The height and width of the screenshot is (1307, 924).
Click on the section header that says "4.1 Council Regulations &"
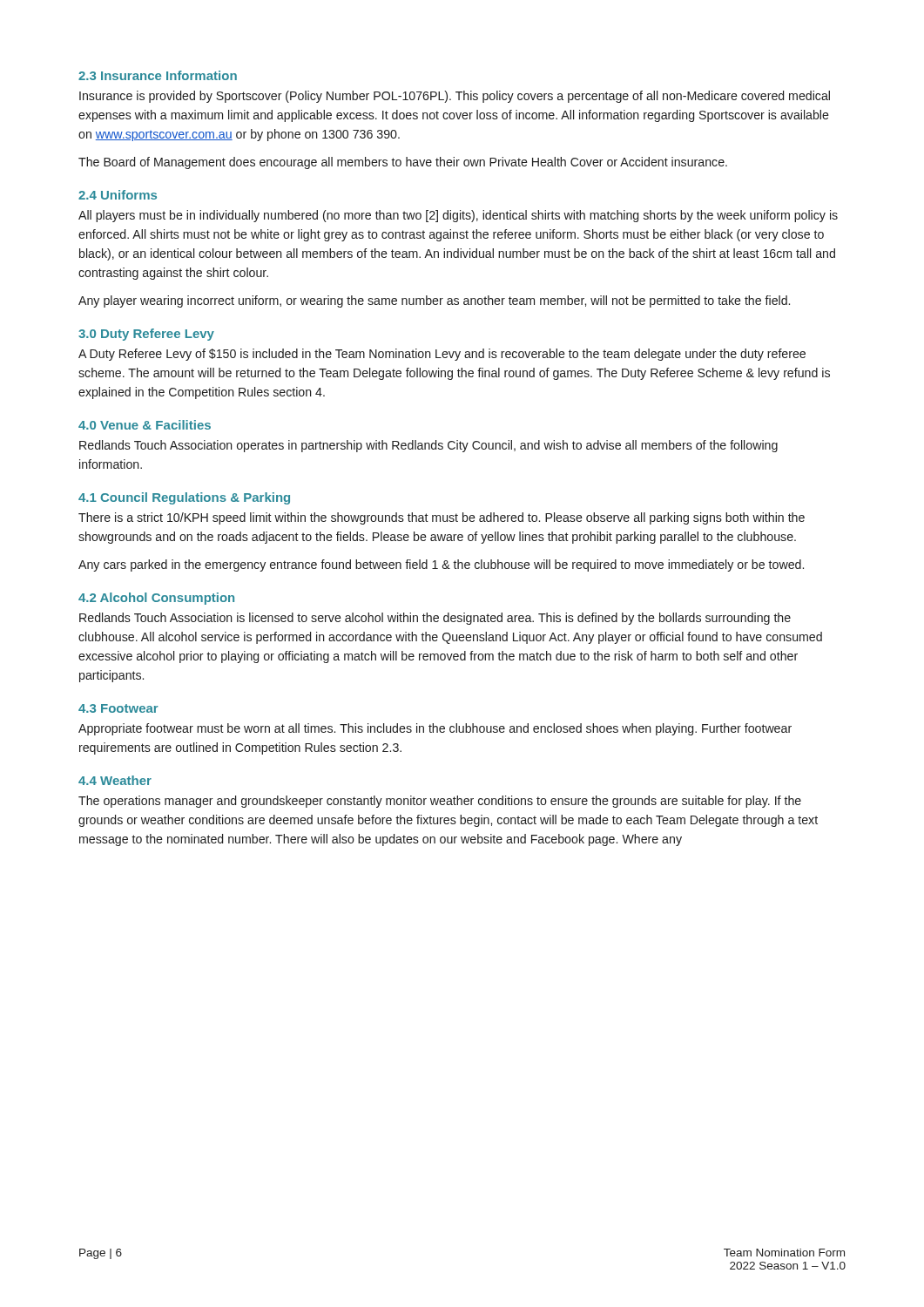[x=185, y=497]
